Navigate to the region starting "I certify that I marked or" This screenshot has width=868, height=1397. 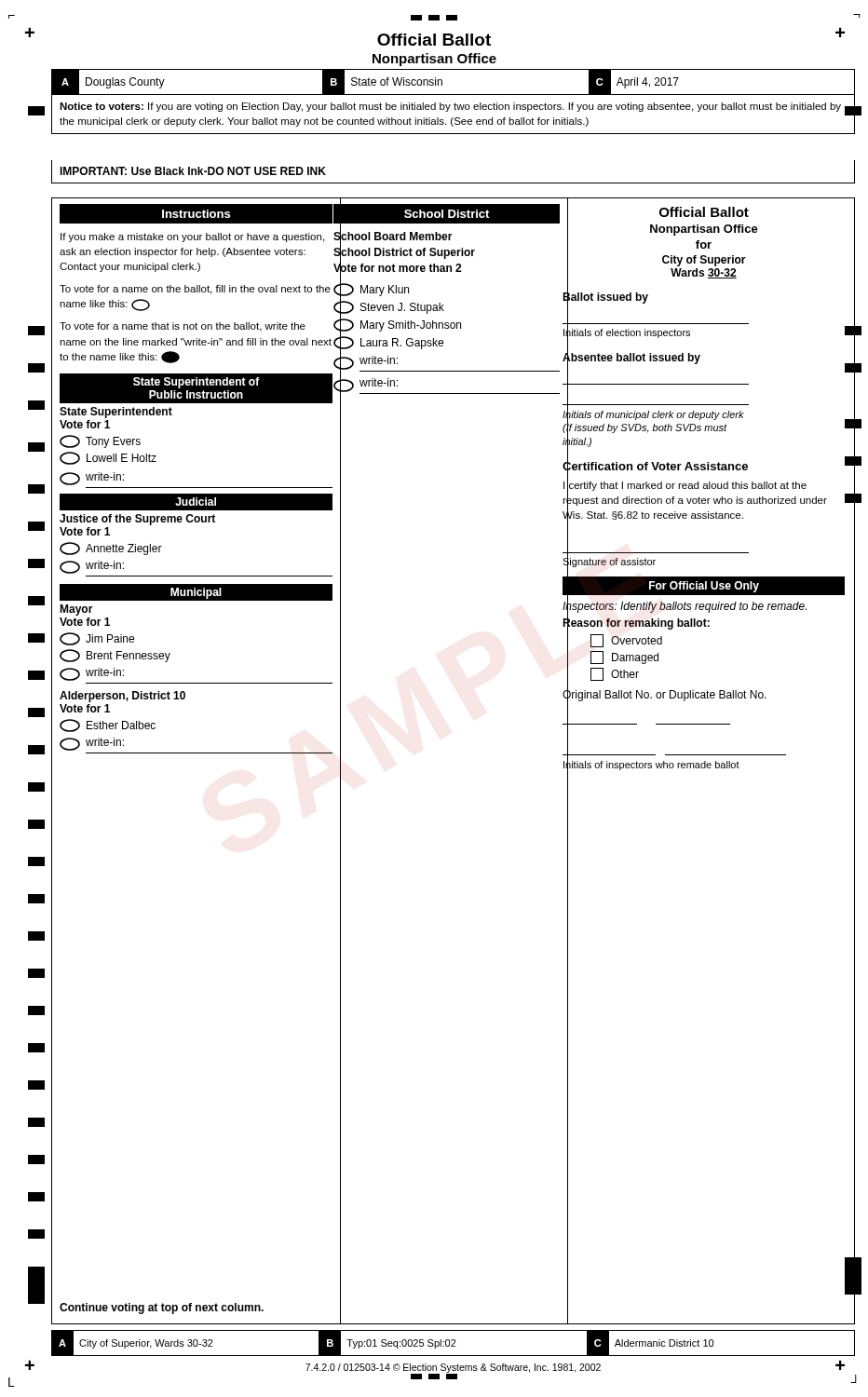(695, 500)
